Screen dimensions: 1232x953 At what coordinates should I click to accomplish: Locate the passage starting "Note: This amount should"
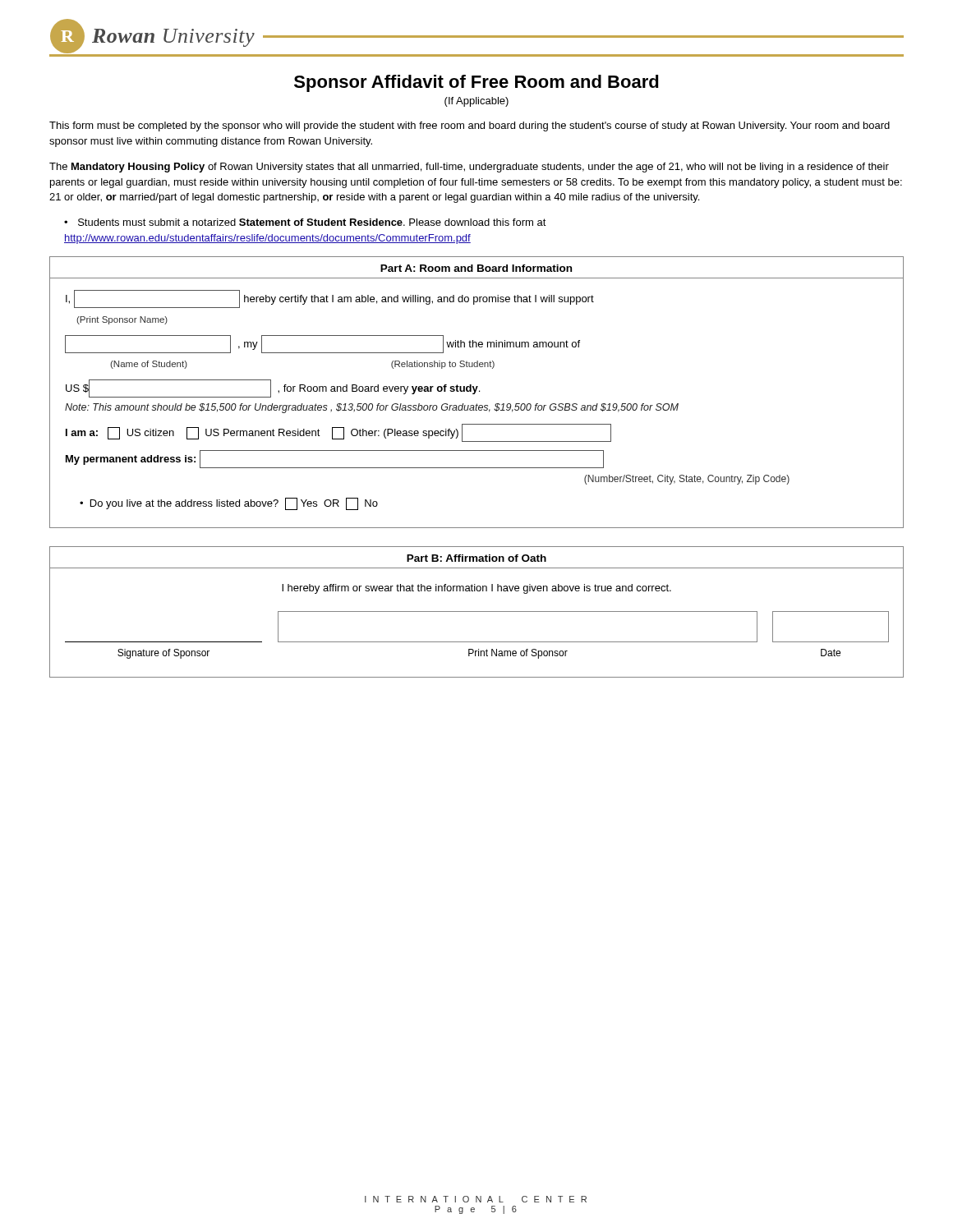[372, 407]
